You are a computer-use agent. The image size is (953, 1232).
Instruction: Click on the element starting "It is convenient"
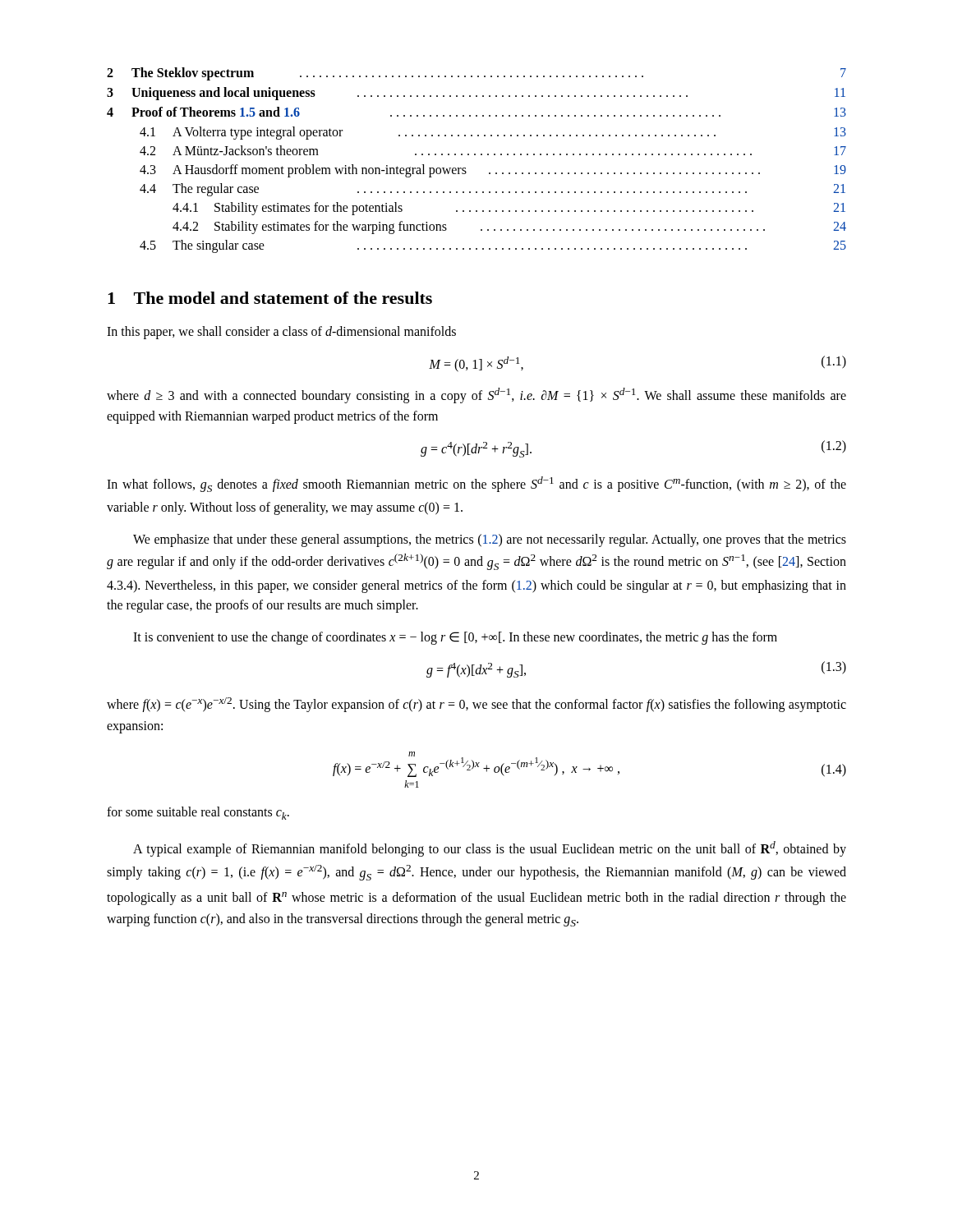click(x=476, y=638)
